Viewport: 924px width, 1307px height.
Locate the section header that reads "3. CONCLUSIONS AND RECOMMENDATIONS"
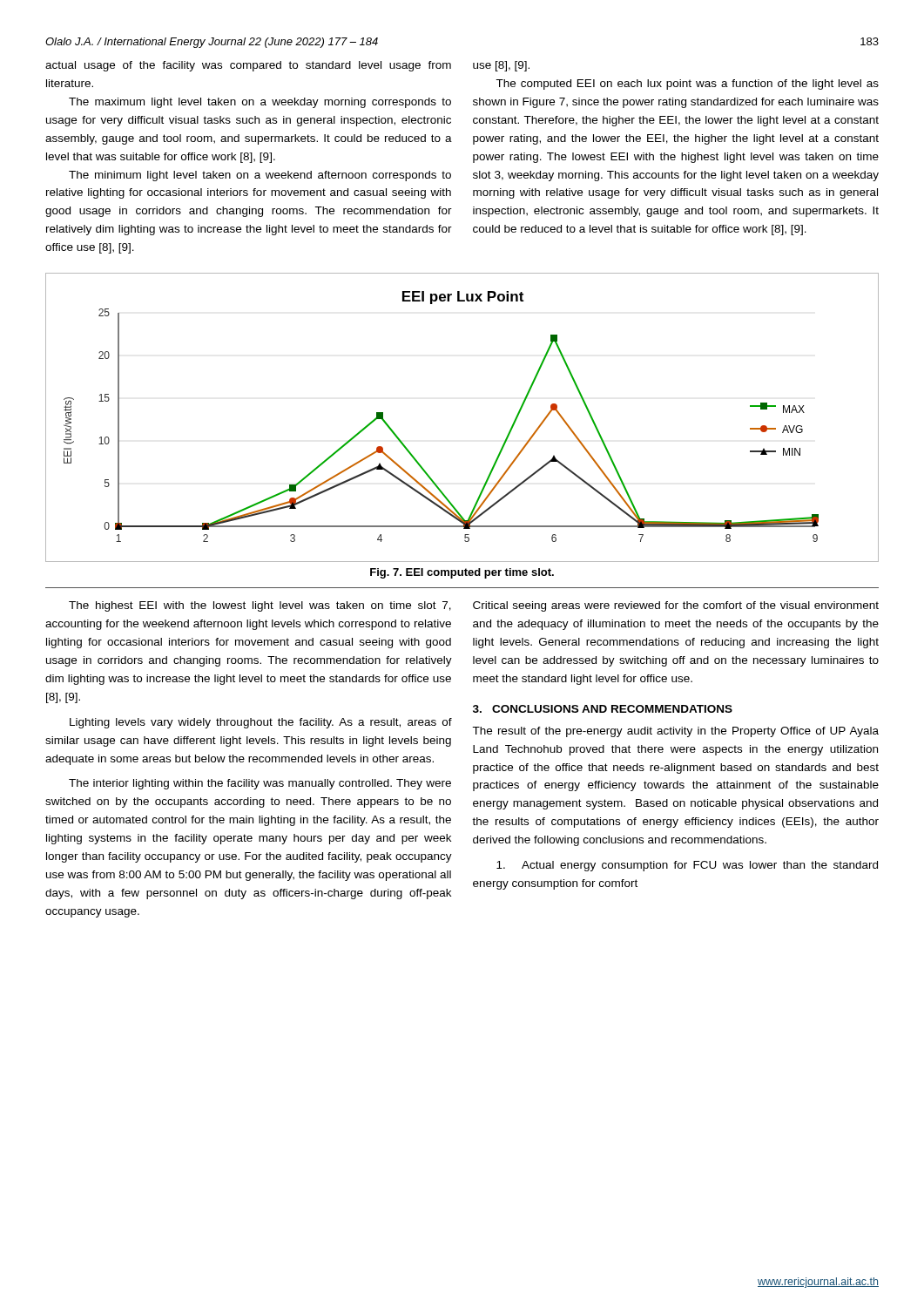(x=602, y=709)
